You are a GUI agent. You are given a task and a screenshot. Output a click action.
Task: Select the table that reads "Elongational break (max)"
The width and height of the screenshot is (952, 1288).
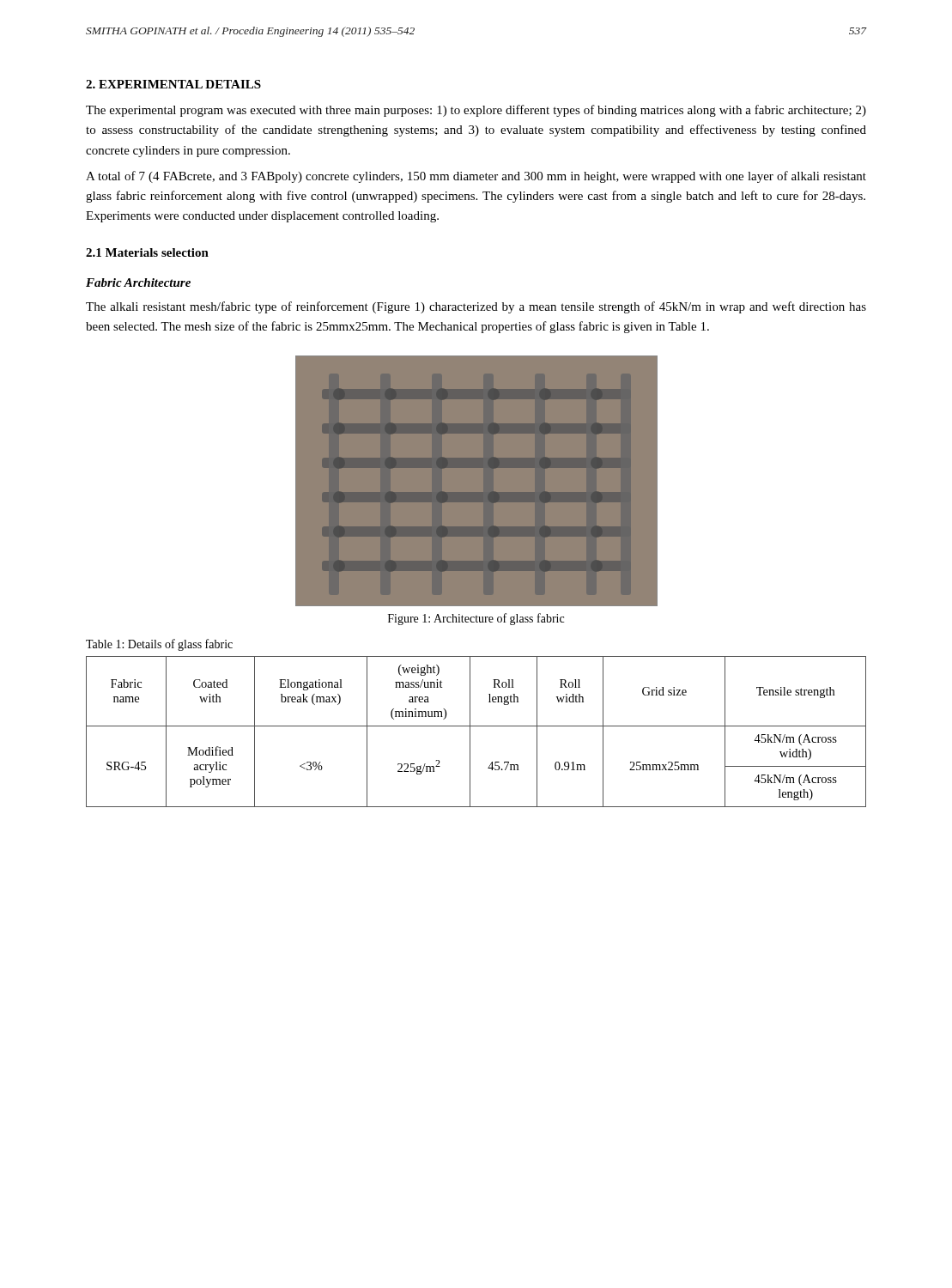pyautogui.click(x=476, y=732)
